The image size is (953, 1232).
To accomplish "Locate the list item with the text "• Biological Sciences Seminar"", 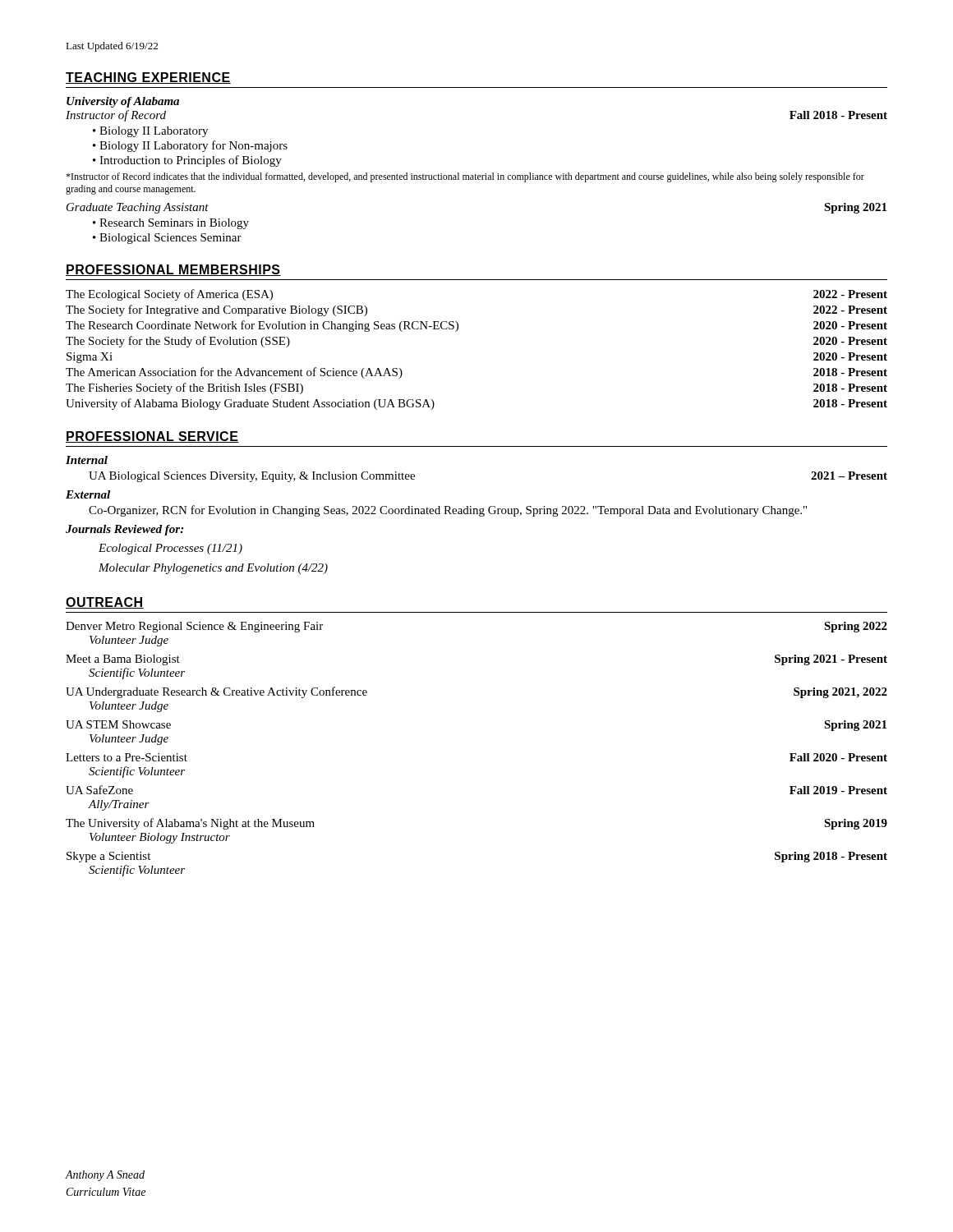I will [x=167, y=237].
